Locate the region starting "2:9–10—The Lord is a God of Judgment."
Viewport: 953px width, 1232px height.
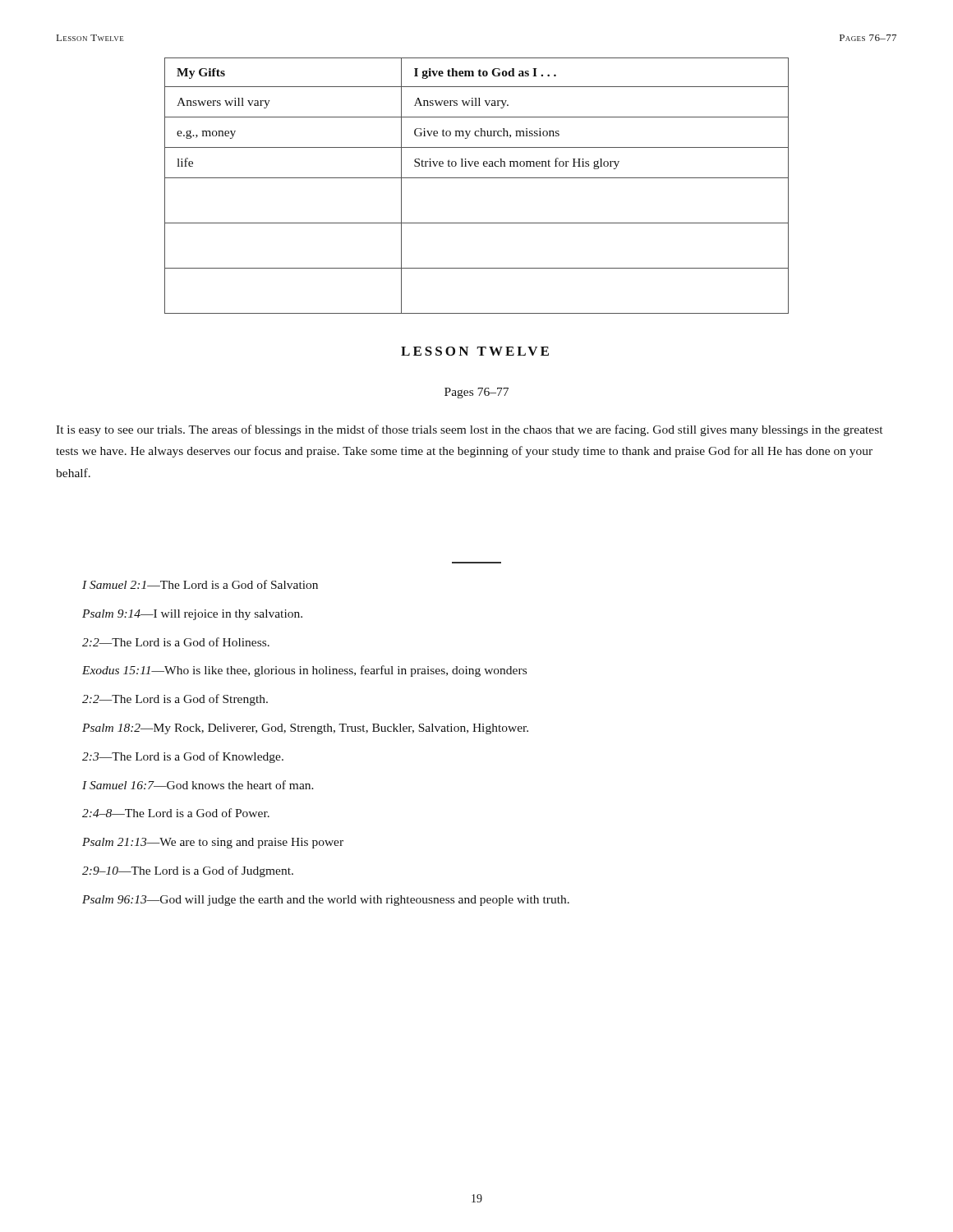click(x=188, y=870)
